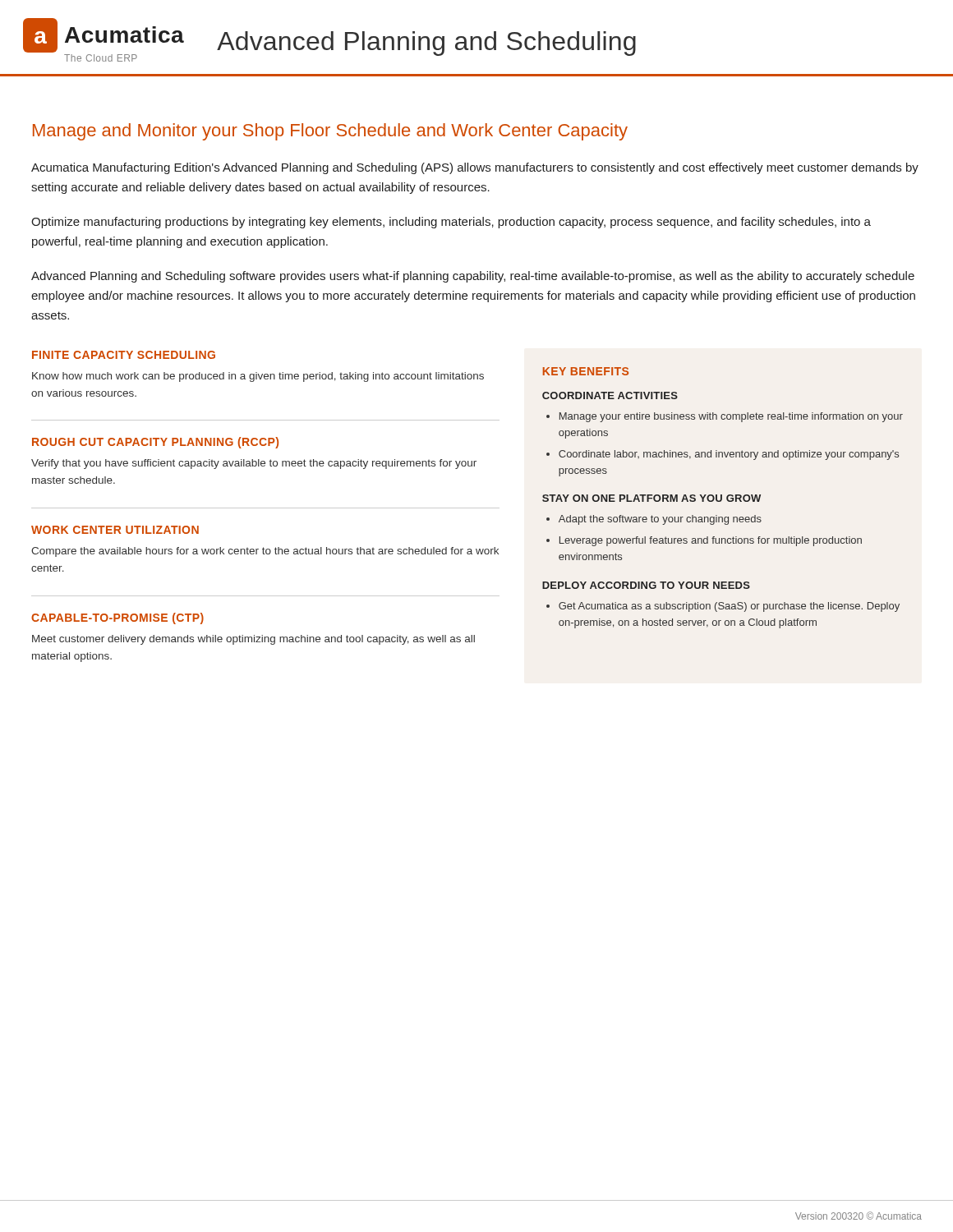Find "ROUGH CUT CAPACITY PLANNING (RCCP)" on this page
This screenshot has width=953, height=1232.
pos(155,442)
